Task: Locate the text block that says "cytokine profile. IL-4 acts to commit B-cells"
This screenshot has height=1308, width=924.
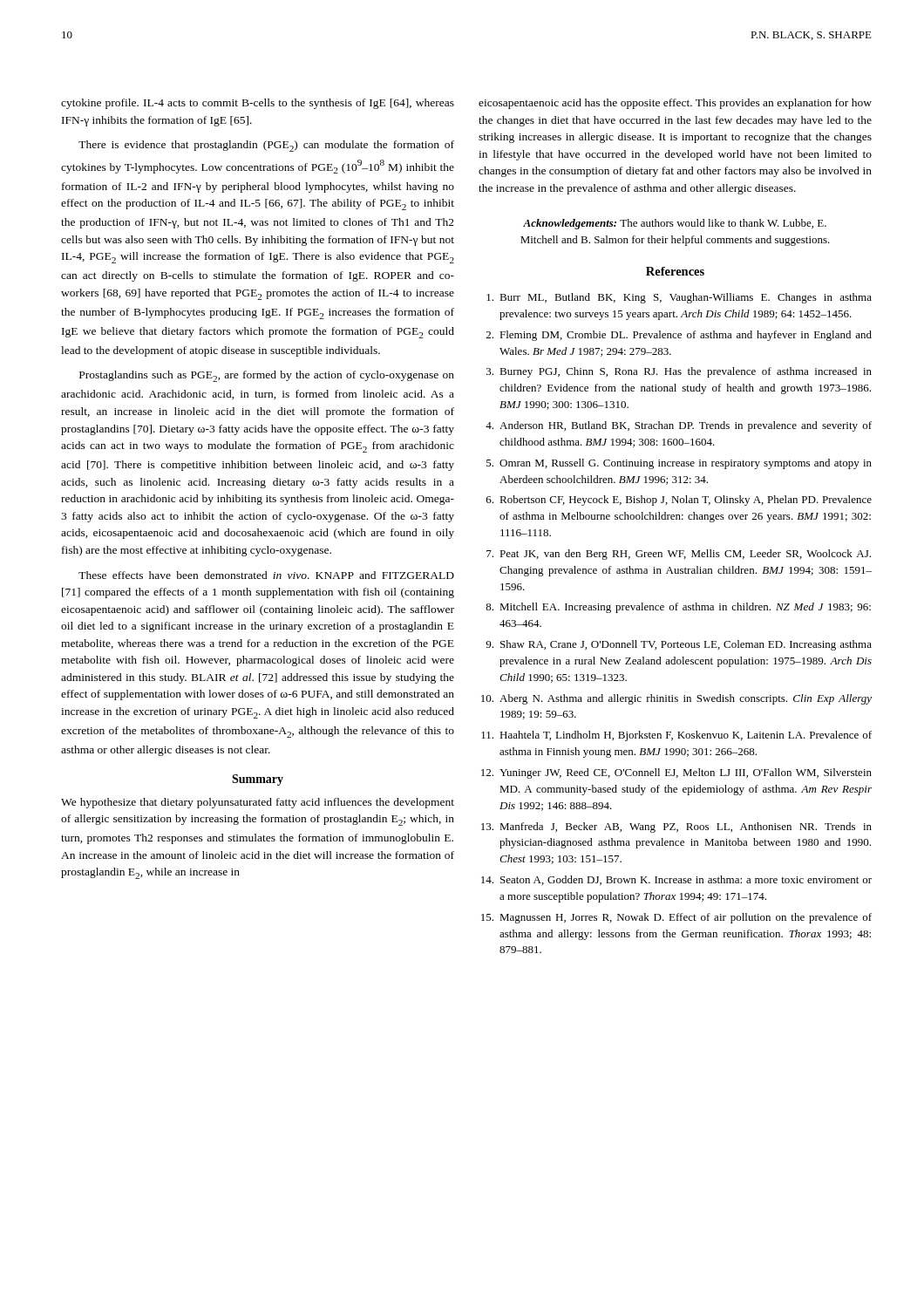Action: coord(258,426)
